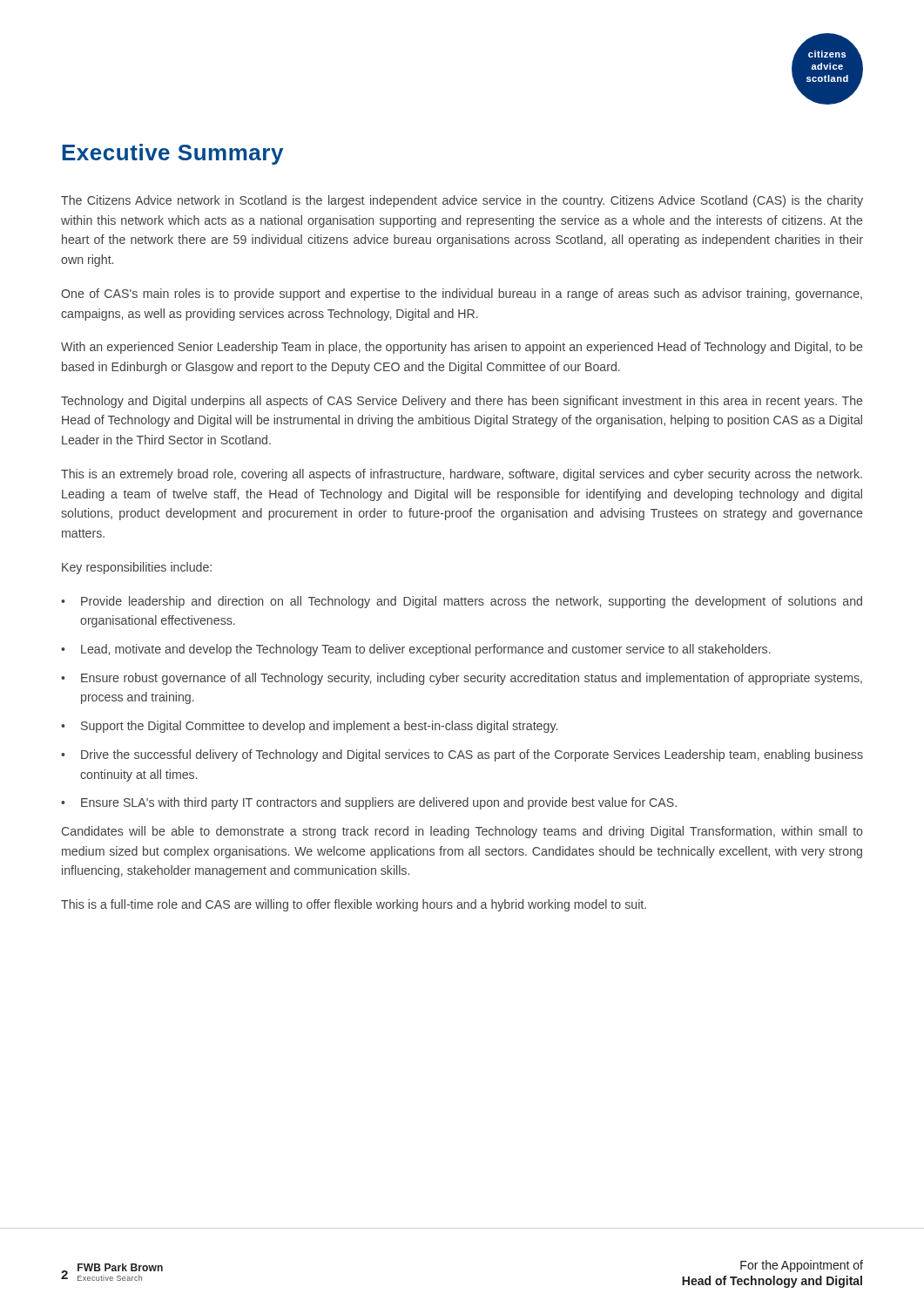The image size is (924, 1307).
Task: Locate the block of text that opens with "• Provide leadership and direction on"
Action: (462, 611)
